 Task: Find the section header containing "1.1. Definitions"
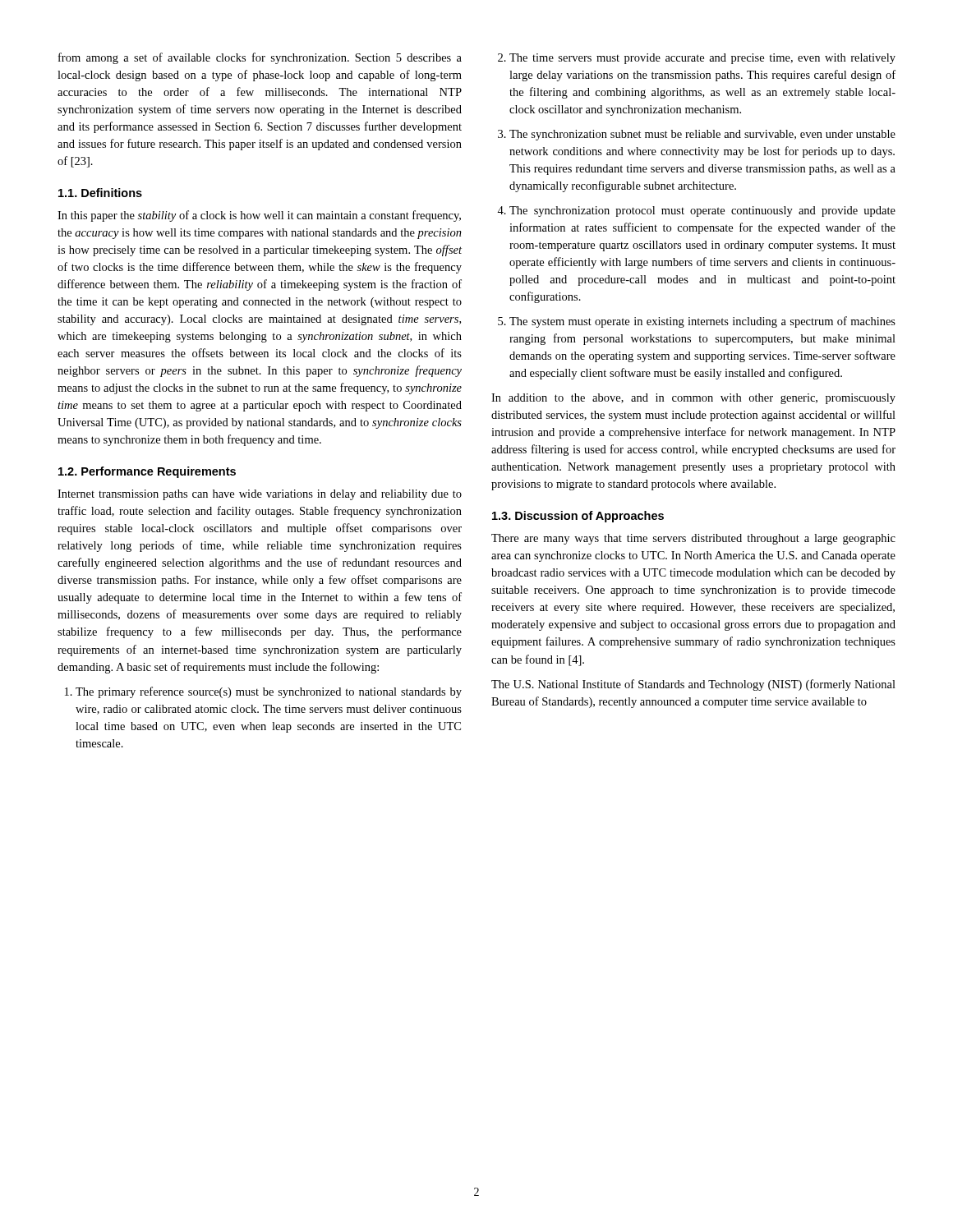(100, 193)
